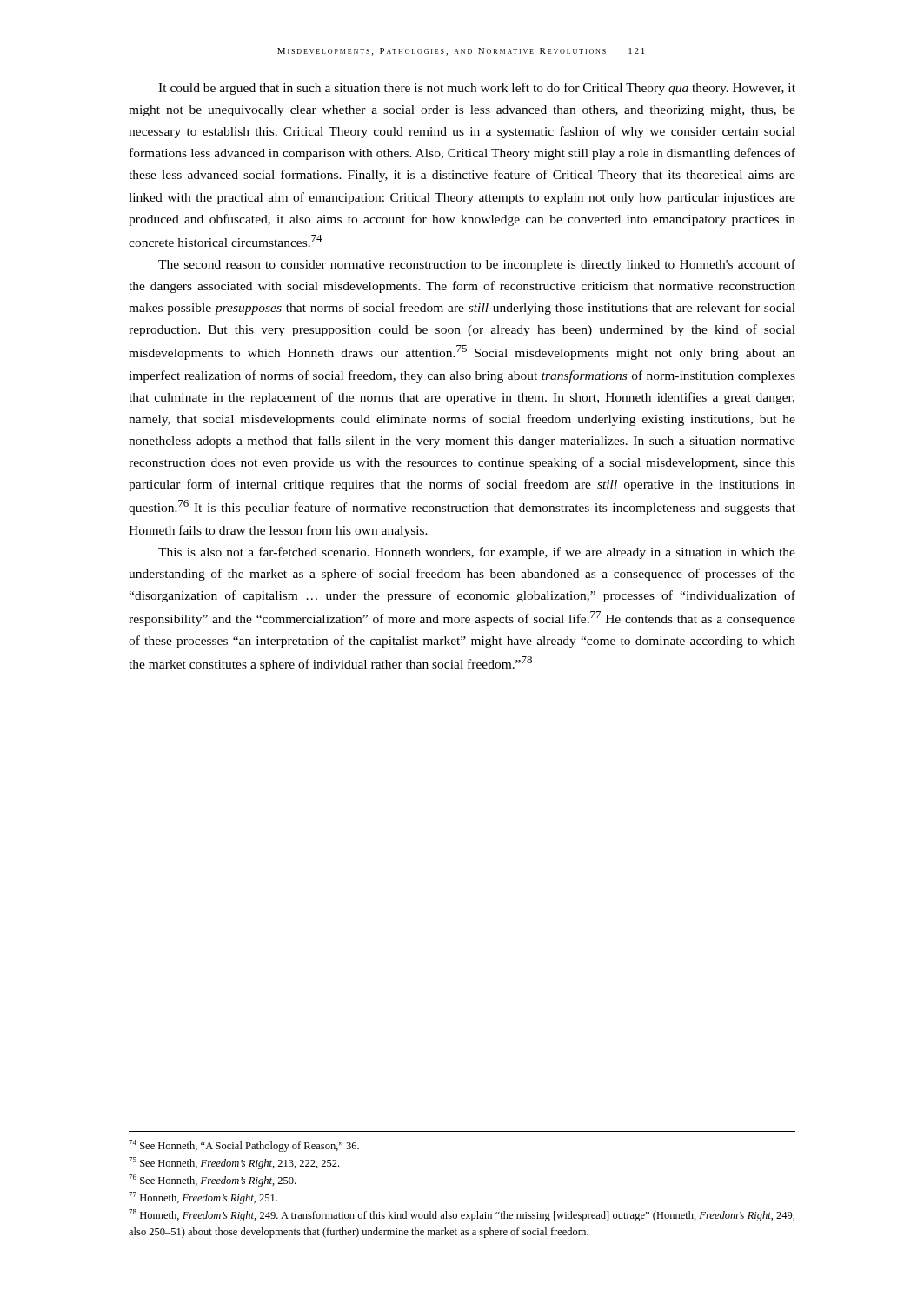Locate the element starting "78 Honneth, Freedom’s Right,"

pyautogui.click(x=462, y=1223)
